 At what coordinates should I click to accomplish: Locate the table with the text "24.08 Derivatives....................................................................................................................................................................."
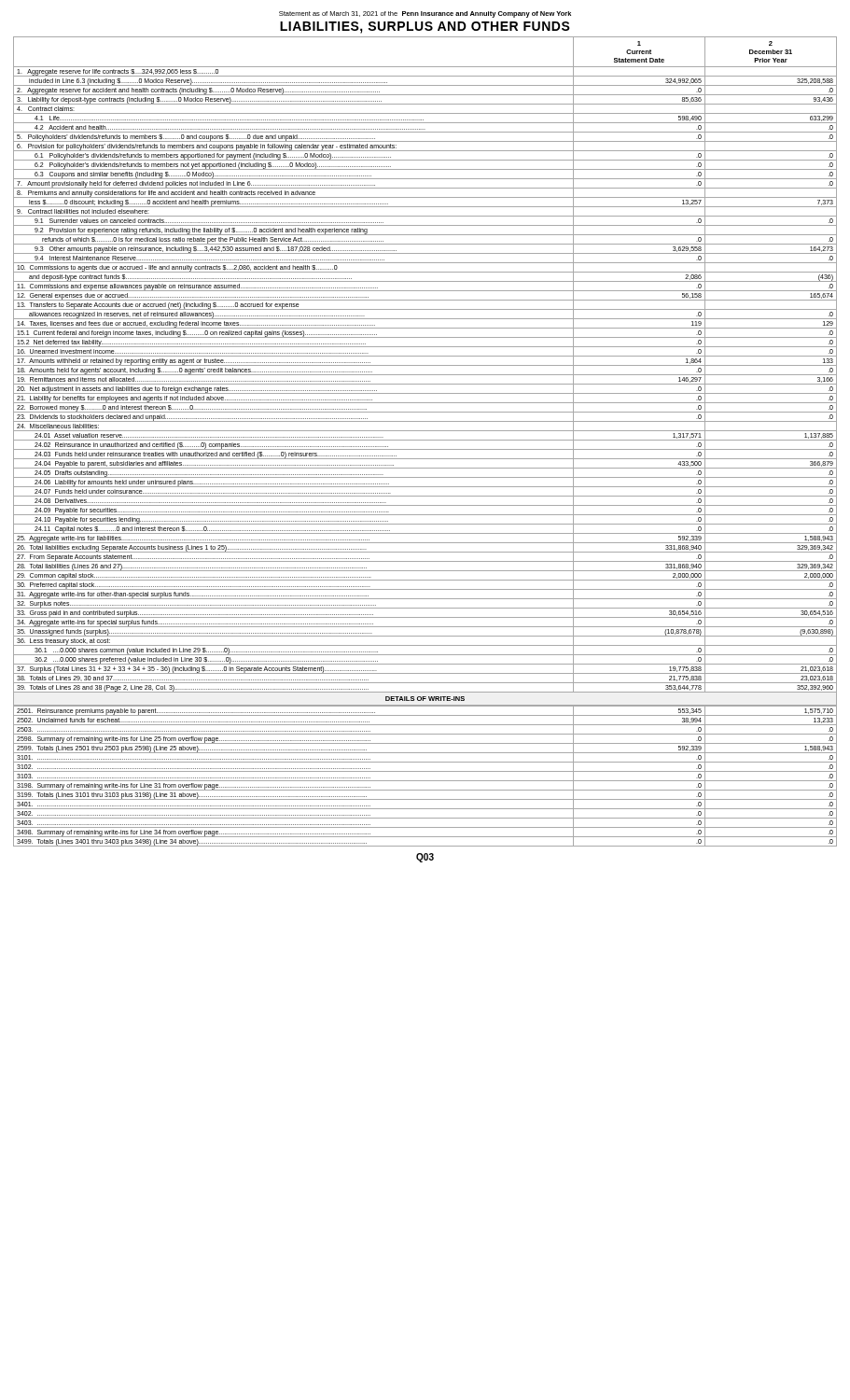425,364
